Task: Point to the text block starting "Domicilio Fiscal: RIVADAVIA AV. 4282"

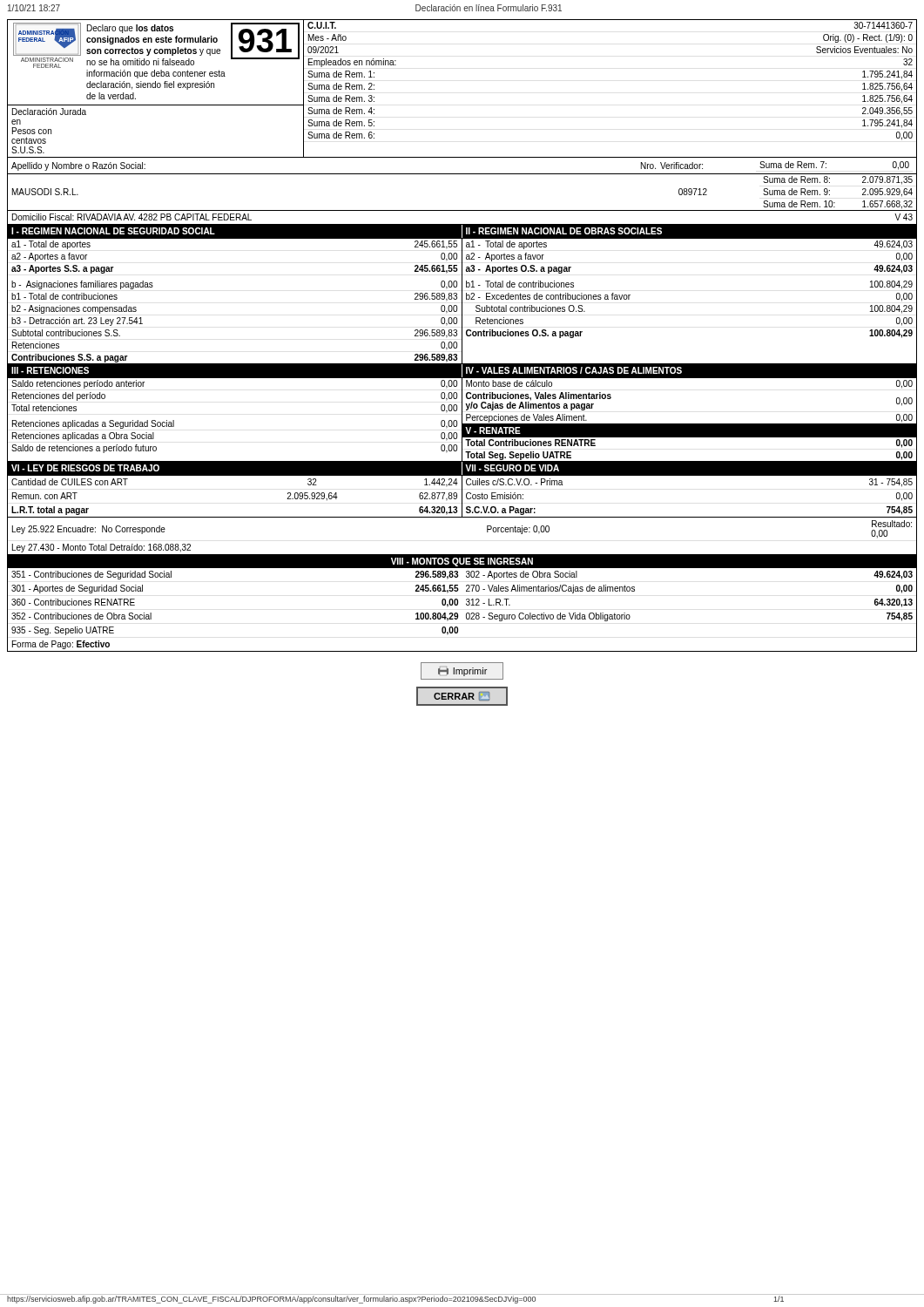Action: tap(462, 217)
